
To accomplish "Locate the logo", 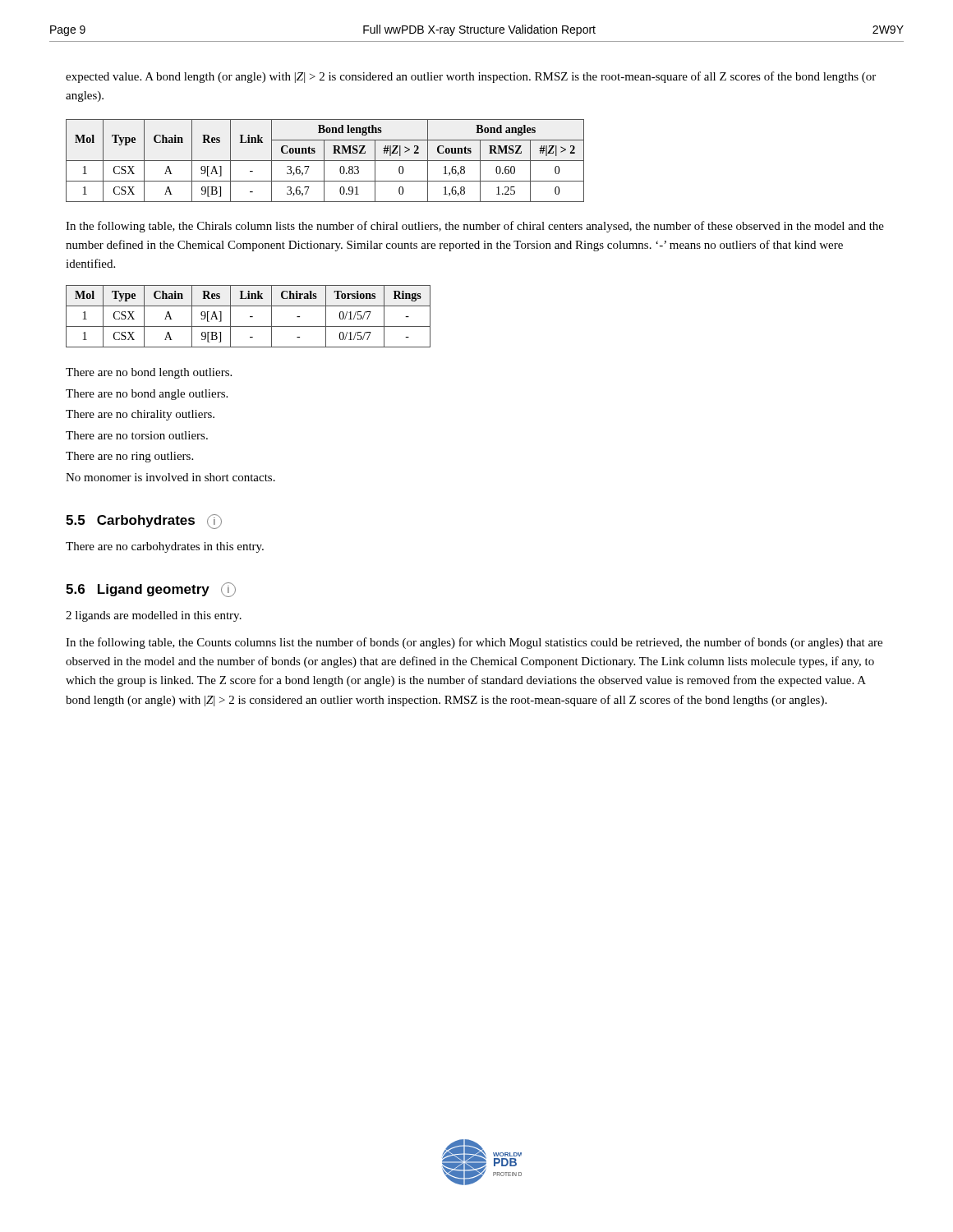I will pyautogui.click(x=476, y=1166).
